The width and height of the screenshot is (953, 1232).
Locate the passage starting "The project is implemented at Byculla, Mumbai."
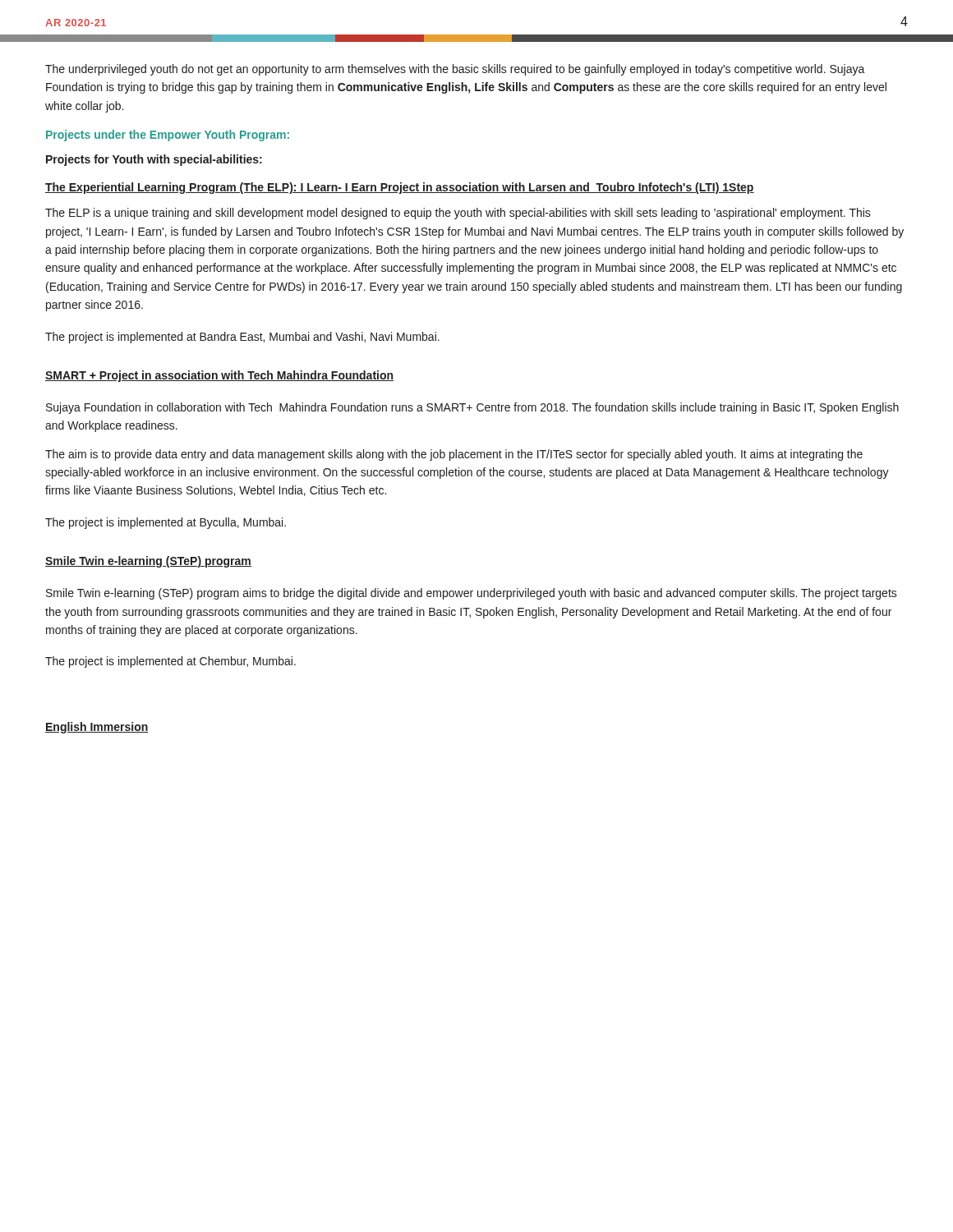[166, 523]
